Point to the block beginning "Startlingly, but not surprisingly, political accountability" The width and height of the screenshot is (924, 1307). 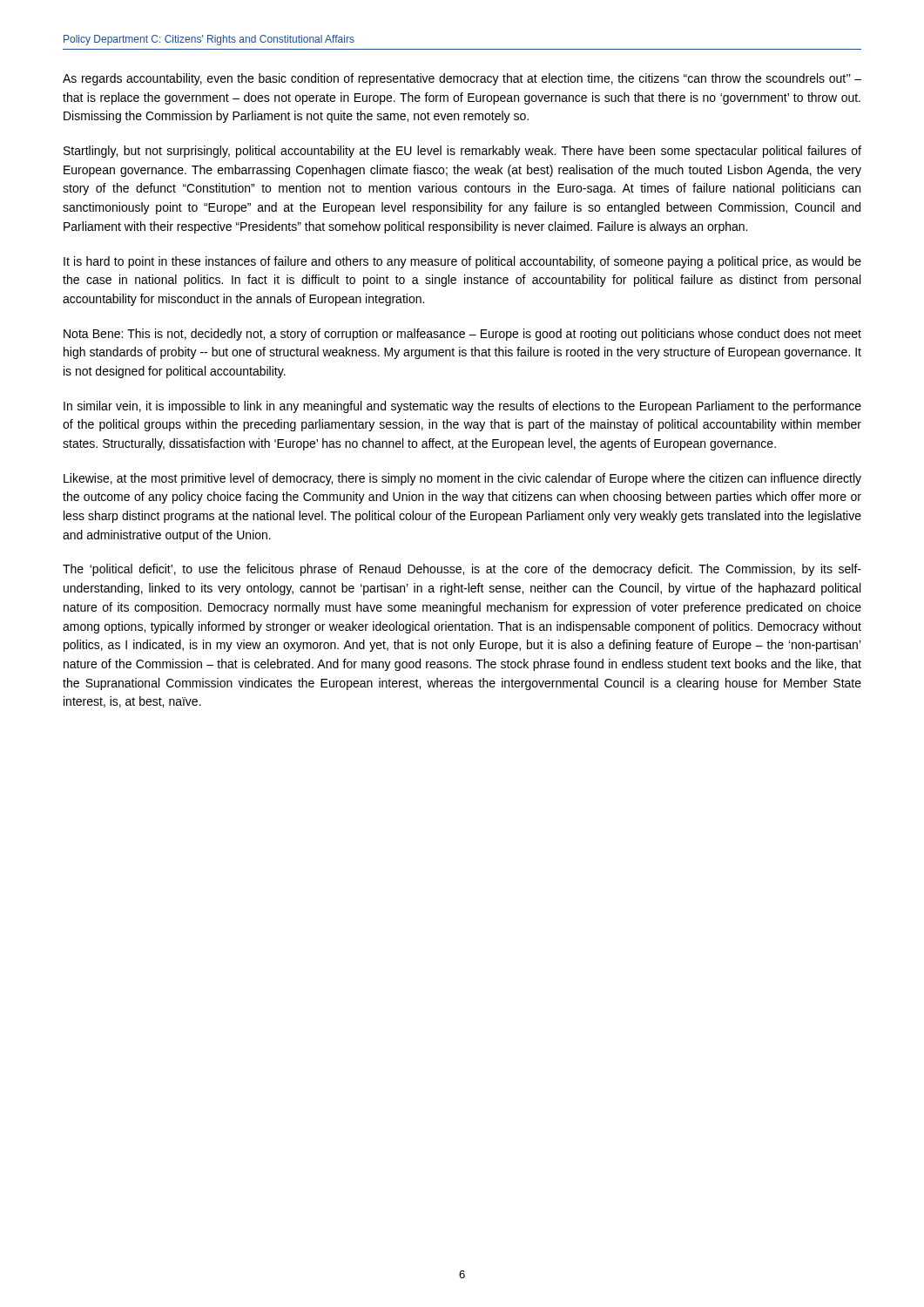(462, 189)
